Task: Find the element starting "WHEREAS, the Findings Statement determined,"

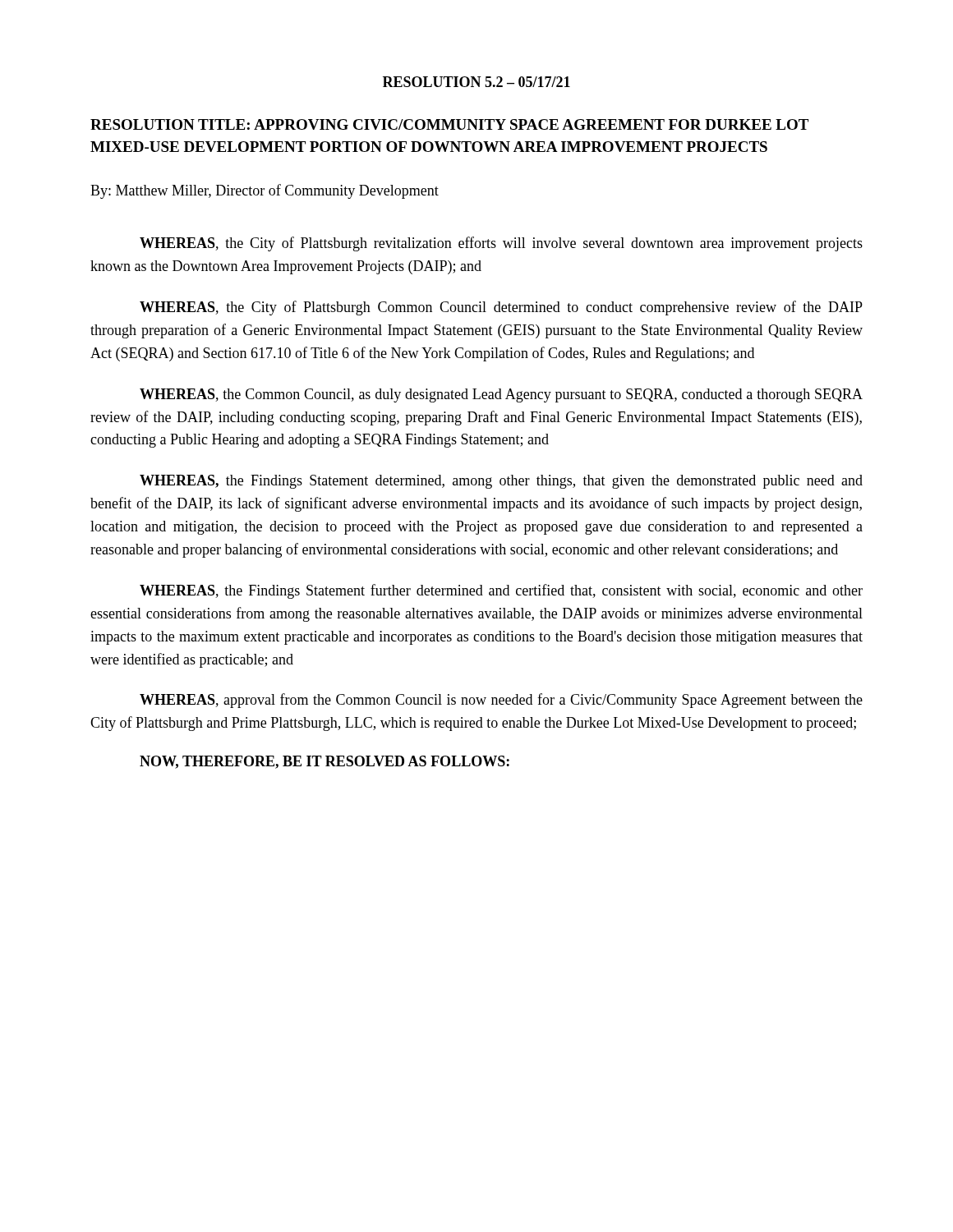Action: point(476,515)
